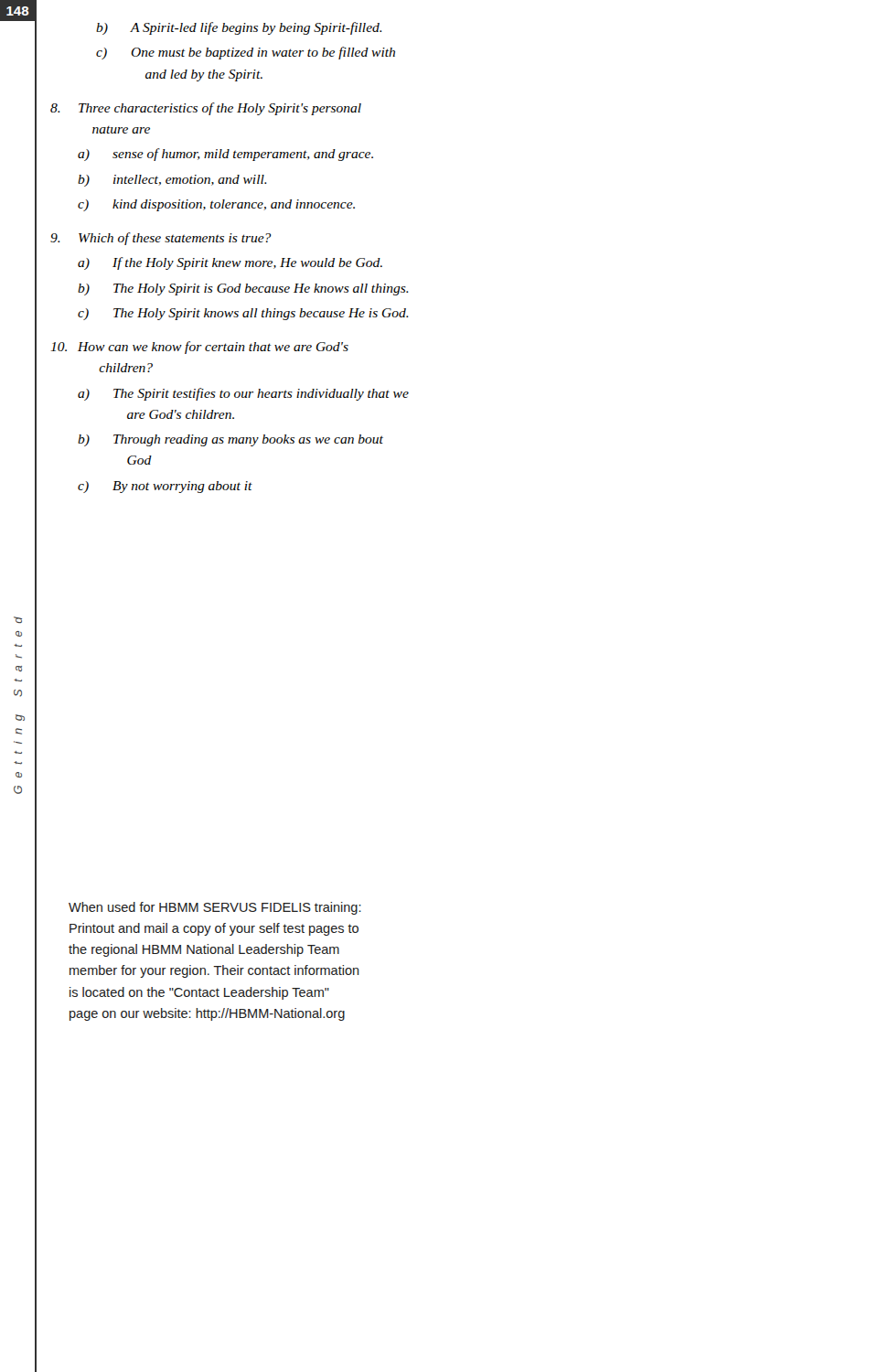Locate the list item with the text "a) sense of"
This screenshot has height=1372, width=888.
(x=225, y=155)
